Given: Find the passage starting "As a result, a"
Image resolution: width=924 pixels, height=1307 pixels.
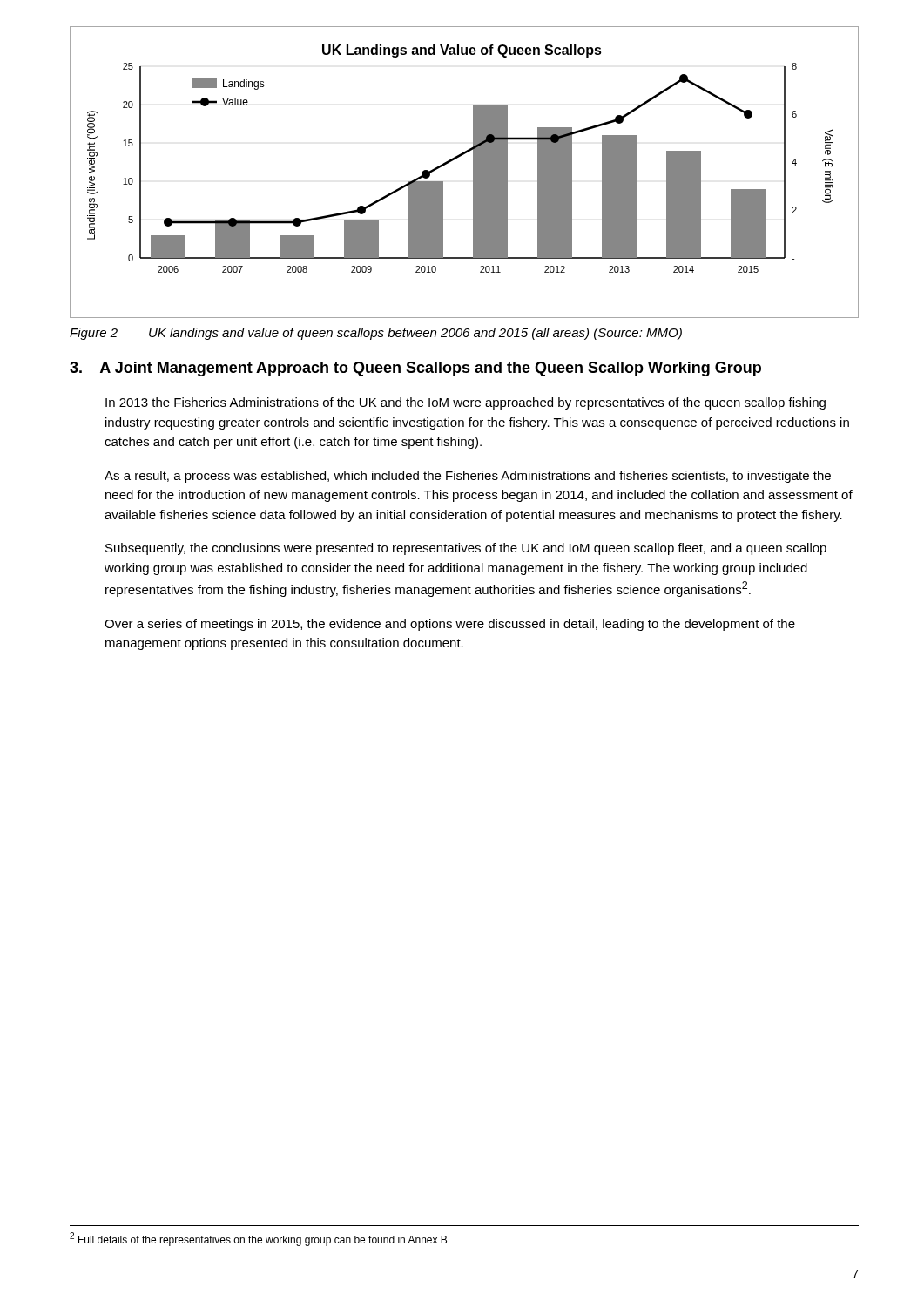Looking at the screenshot, I should point(478,495).
